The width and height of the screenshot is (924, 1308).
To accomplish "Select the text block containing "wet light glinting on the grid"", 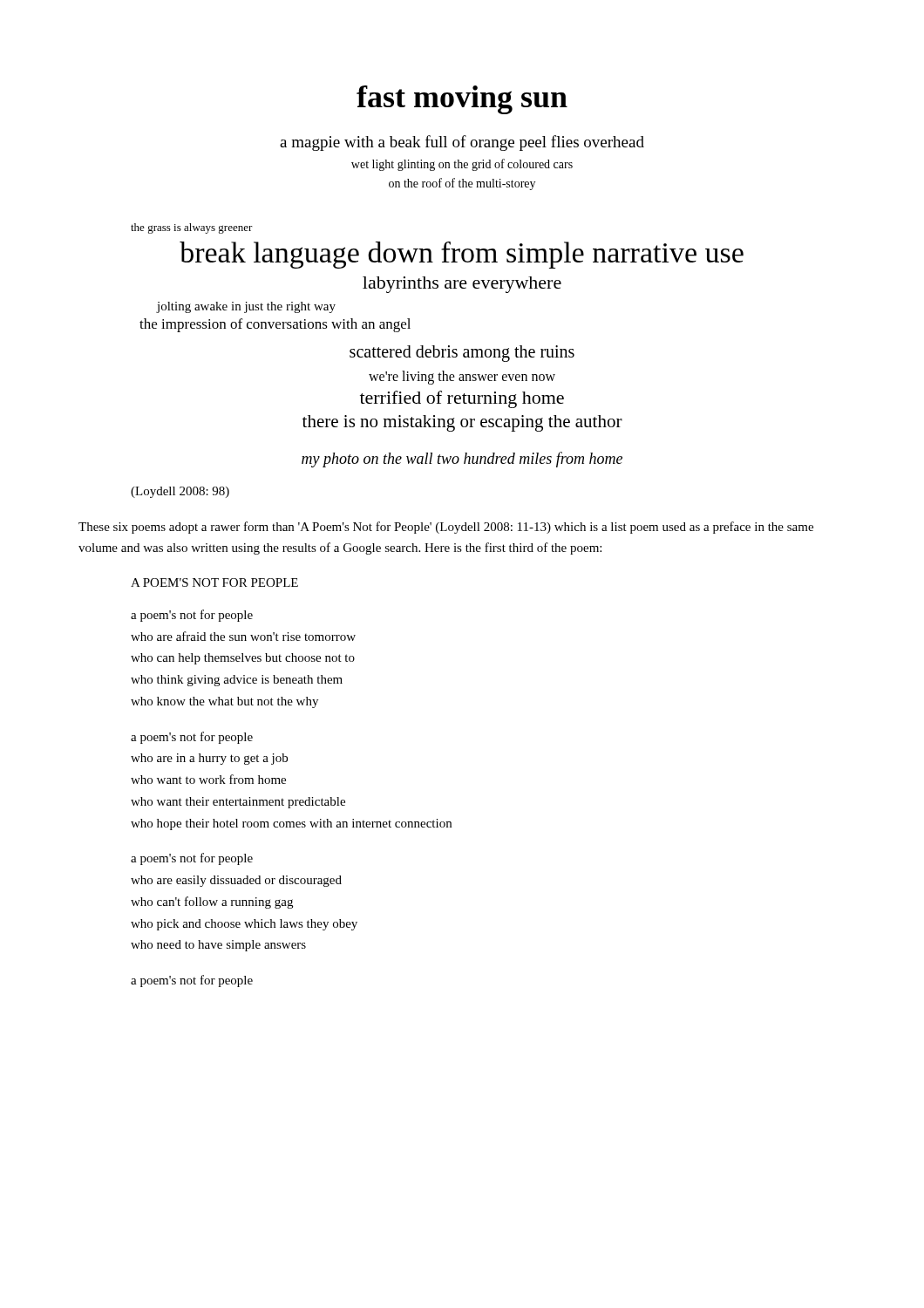I will [462, 174].
